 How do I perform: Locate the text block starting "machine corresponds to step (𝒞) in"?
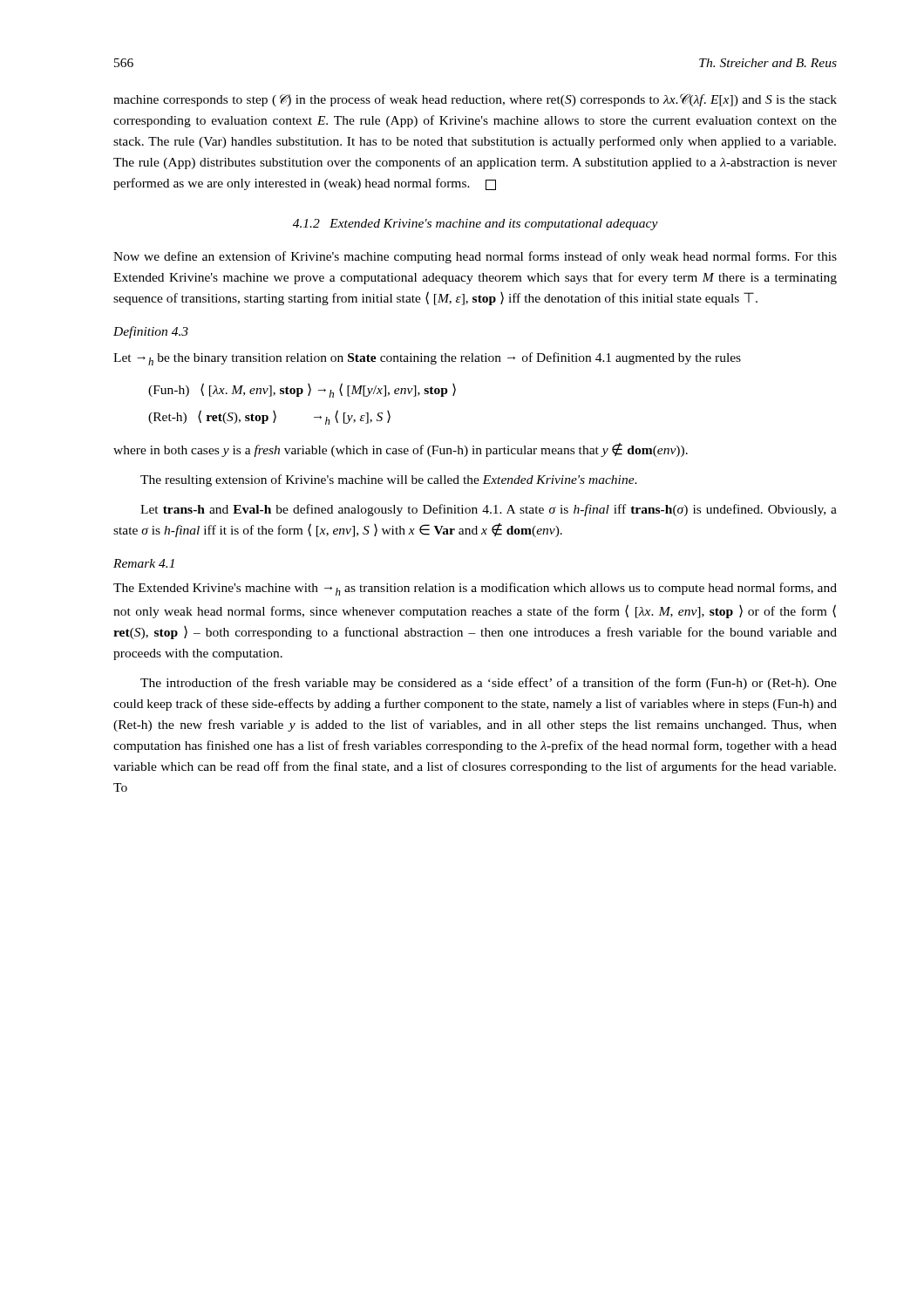pyautogui.click(x=475, y=141)
